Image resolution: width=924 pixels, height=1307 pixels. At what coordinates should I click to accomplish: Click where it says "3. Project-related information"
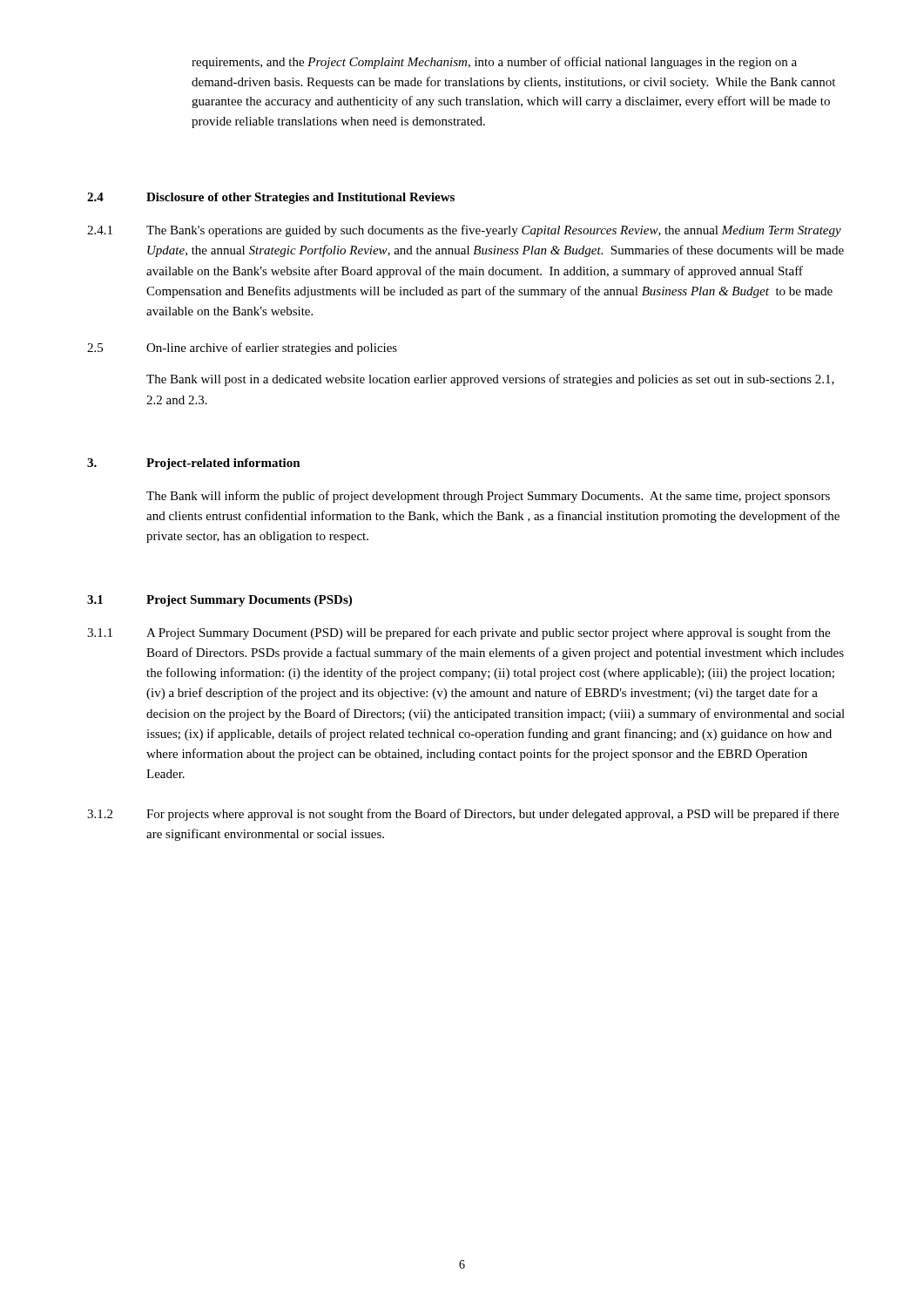coord(194,464)
